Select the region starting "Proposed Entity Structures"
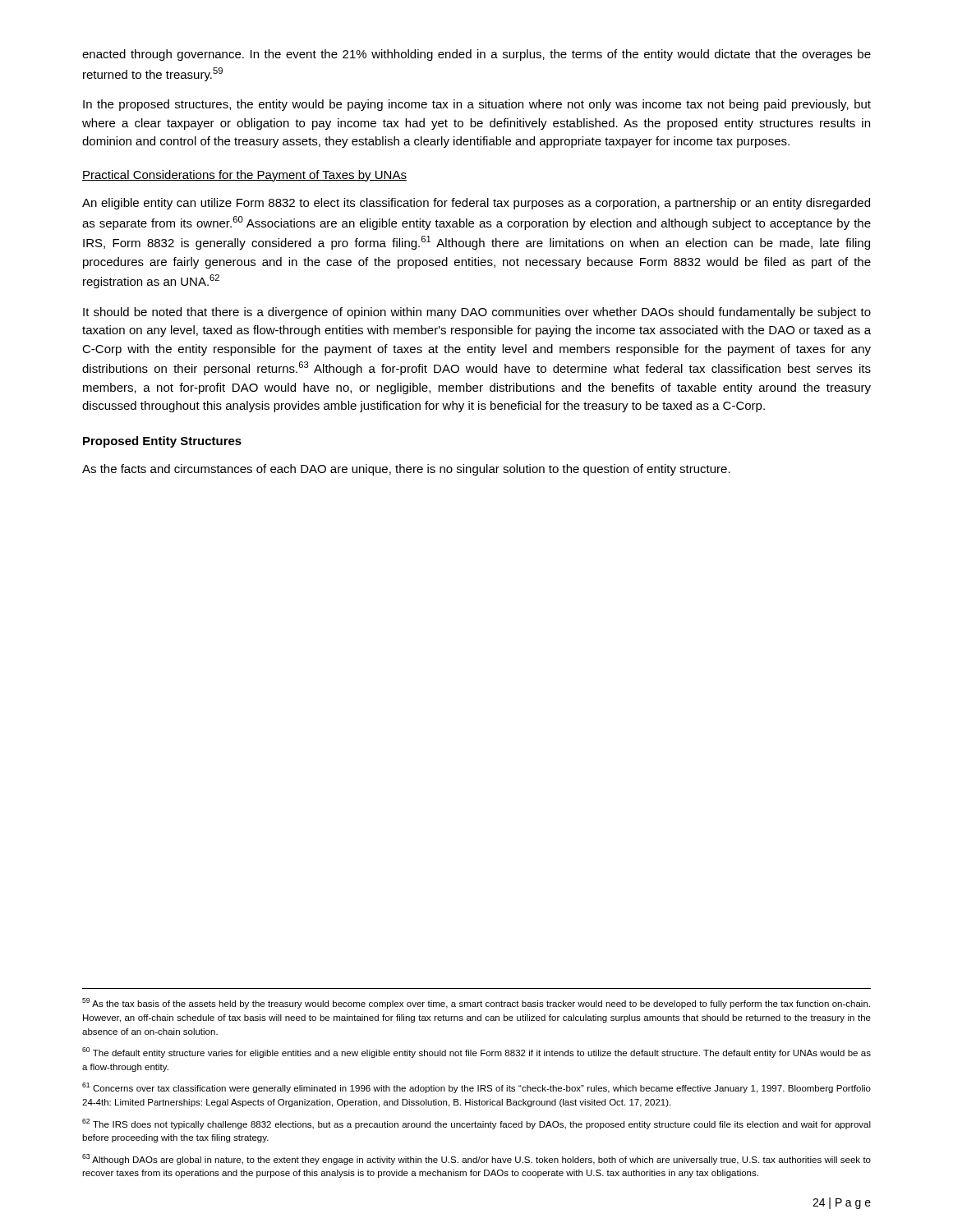 (162, 442)
